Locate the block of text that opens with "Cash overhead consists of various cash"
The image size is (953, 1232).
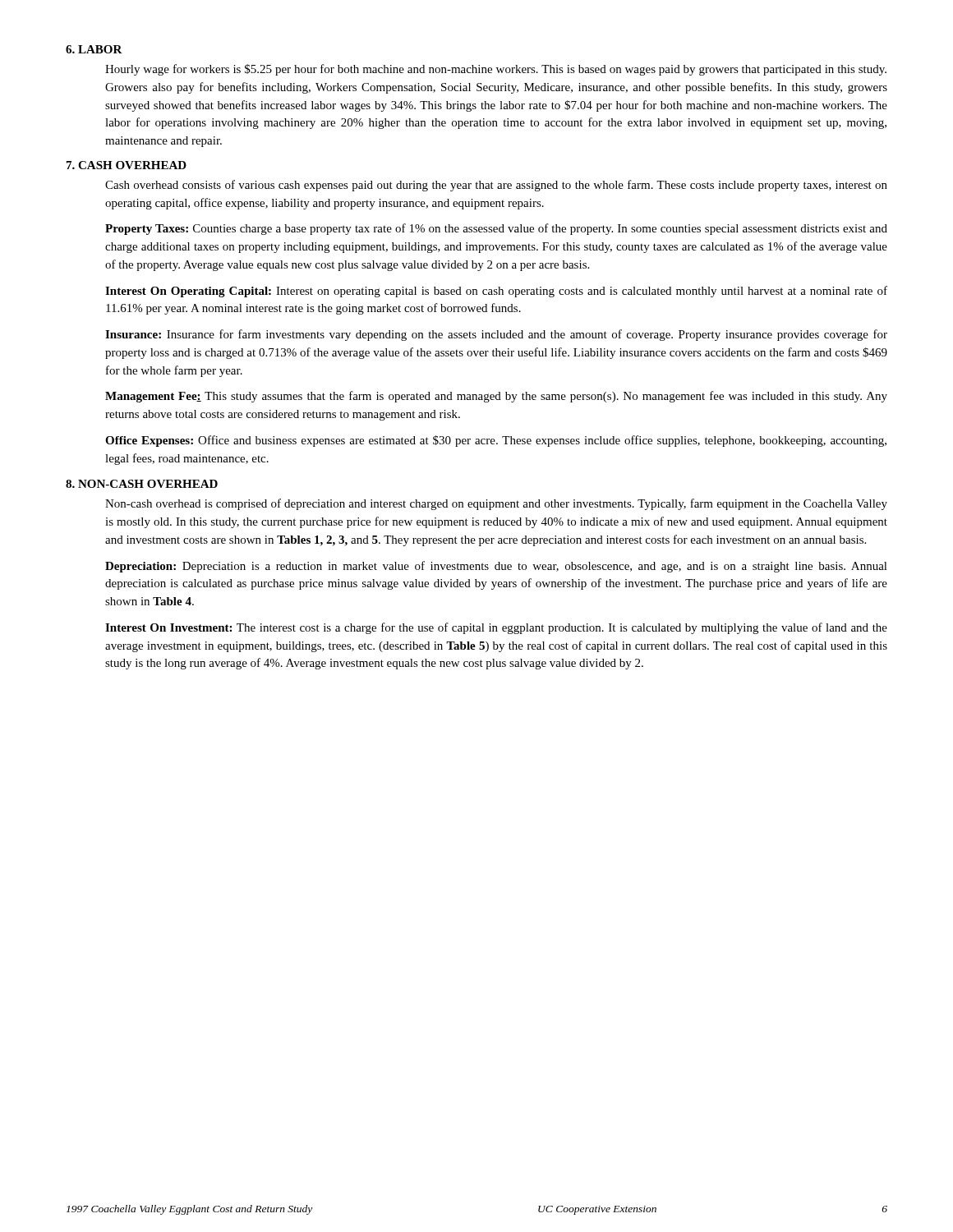496,194
